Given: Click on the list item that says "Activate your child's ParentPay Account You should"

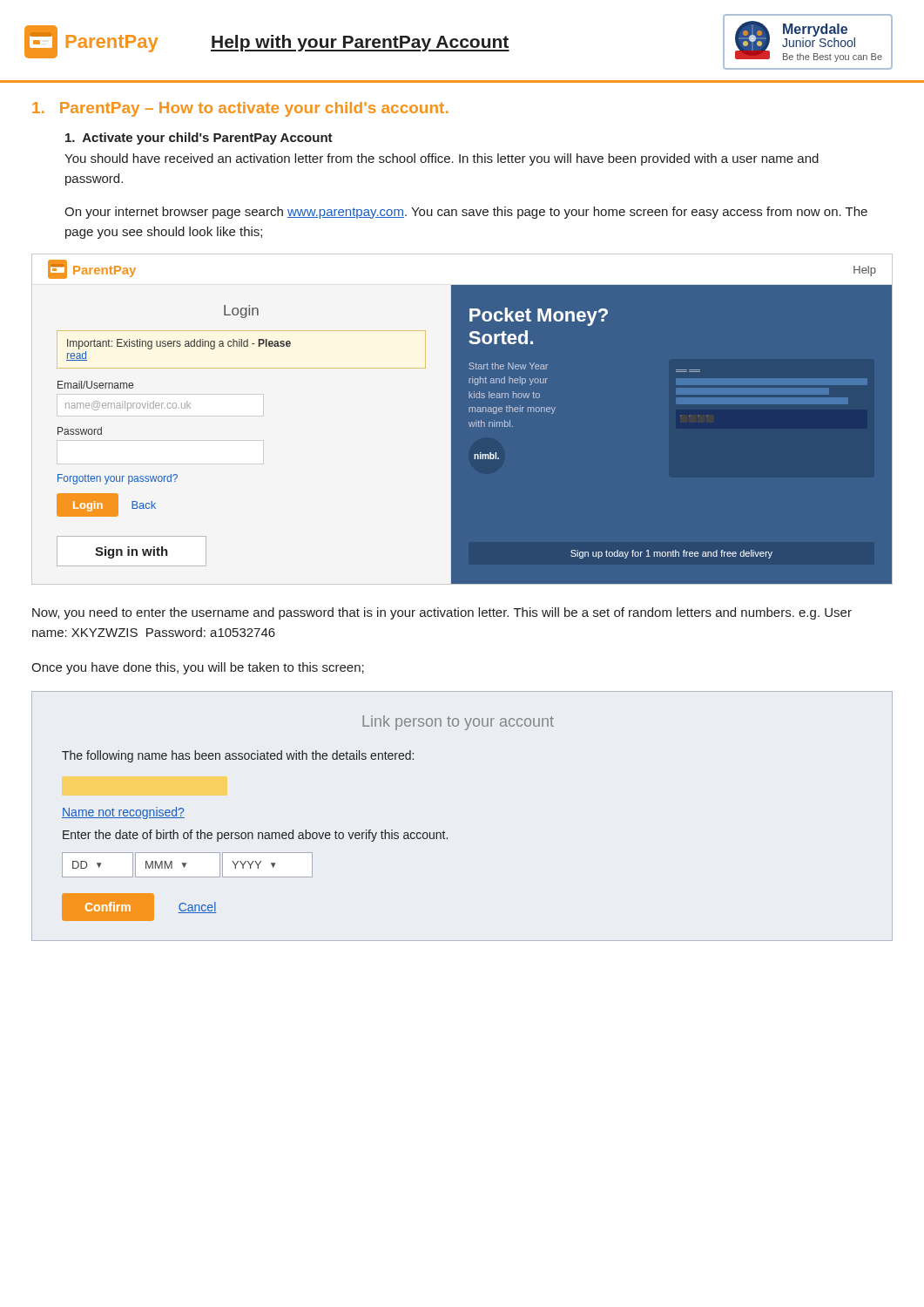Looking at the screenshot, I should pyautogui.click(x=472, y=159).
